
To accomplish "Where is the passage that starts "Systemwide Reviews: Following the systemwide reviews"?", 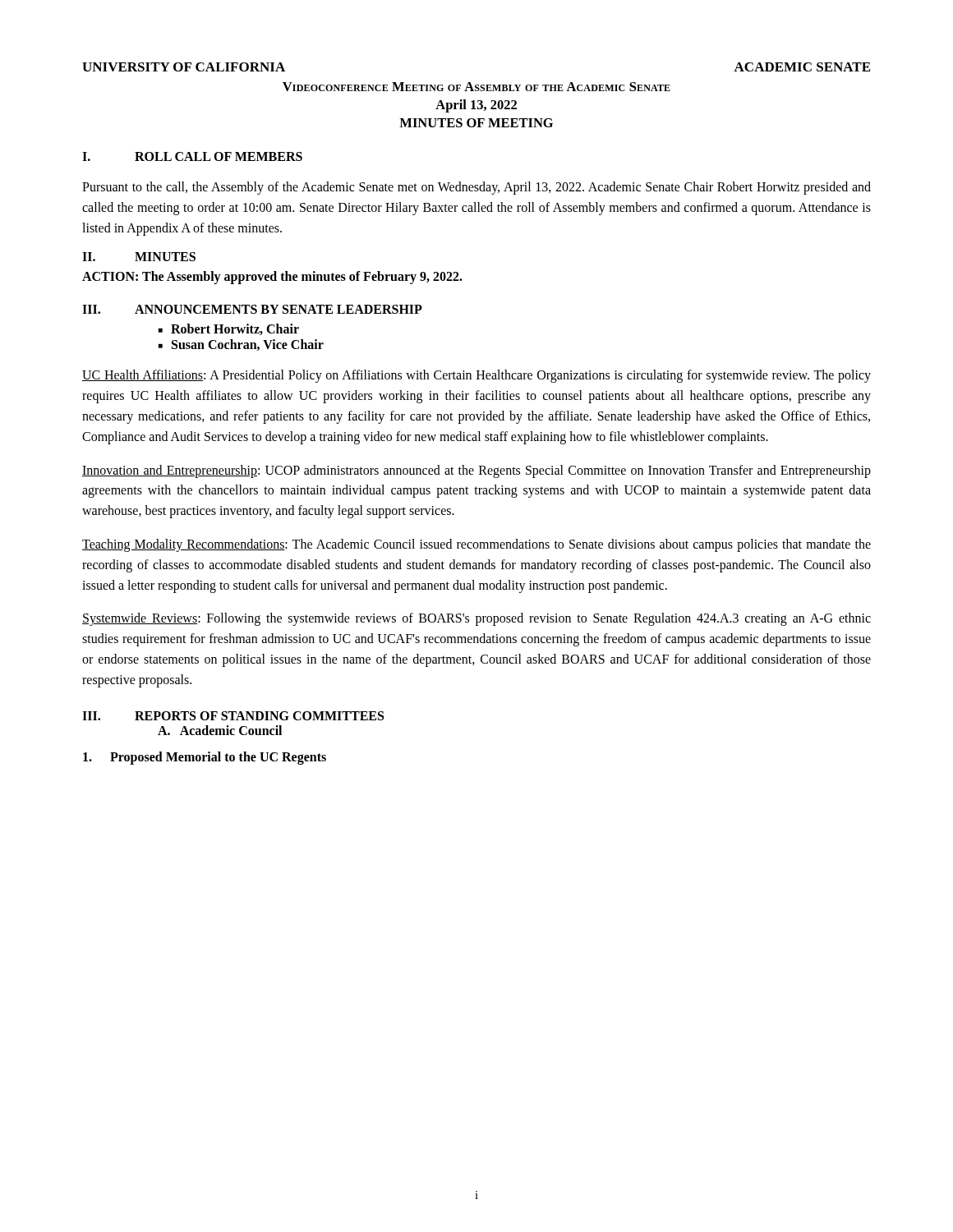I will click(476, 650).
